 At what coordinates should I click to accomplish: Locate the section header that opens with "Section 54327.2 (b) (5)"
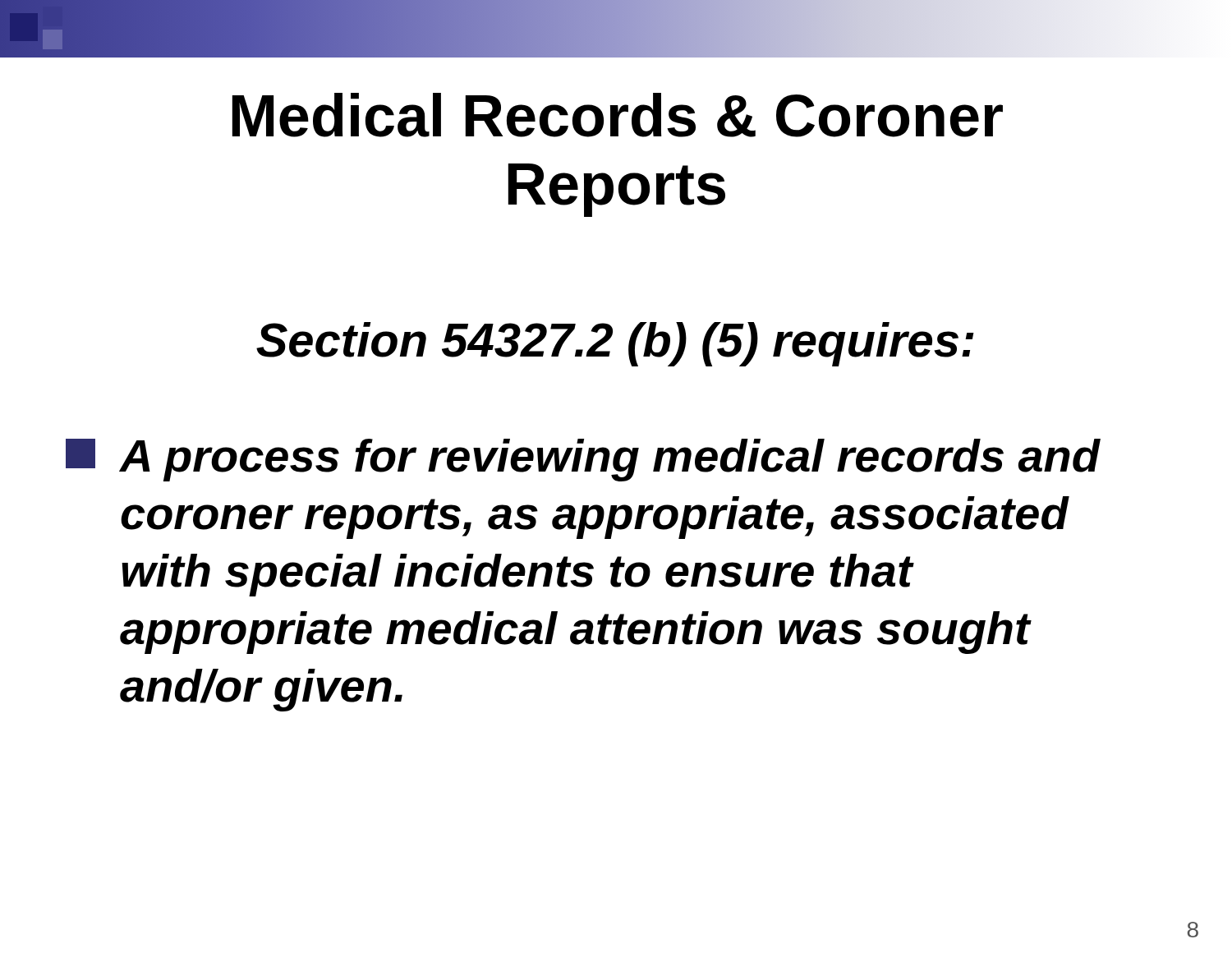tap(616, 340)
